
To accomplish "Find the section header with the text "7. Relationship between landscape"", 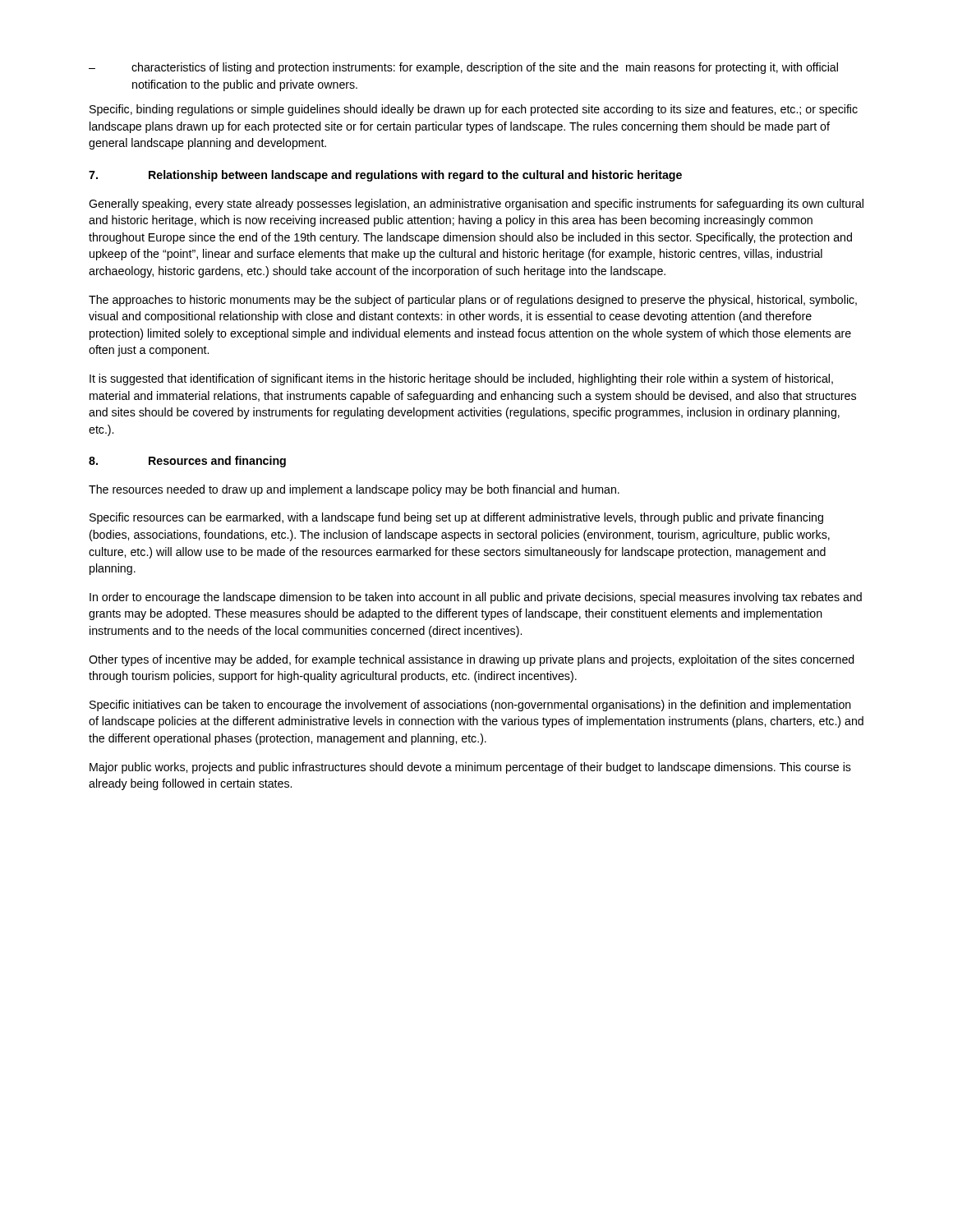I will 385,175.
